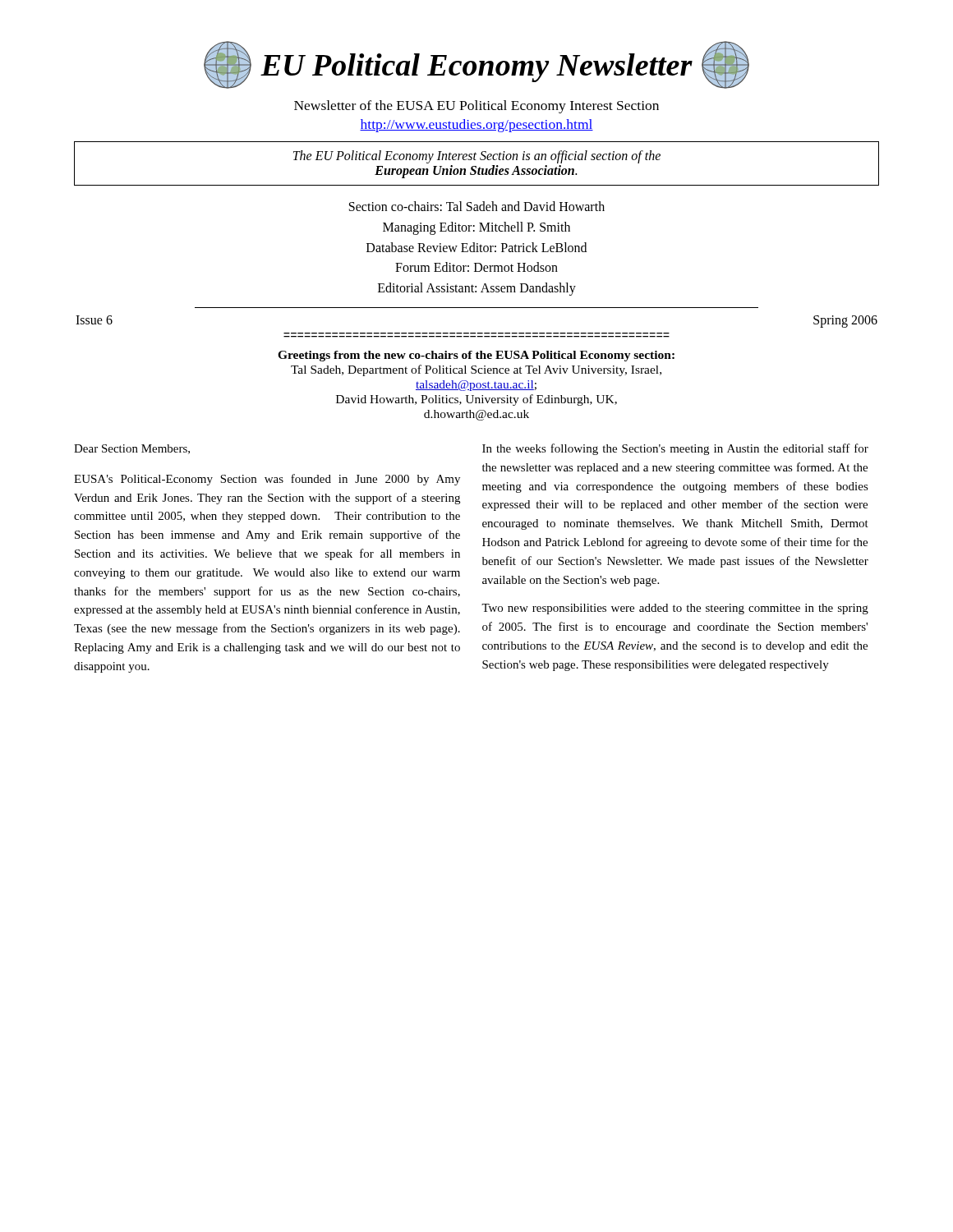The width and height of the screenshot is (953, 1232).
Task: Click on the text block containing "Newsletter of the EUSA EU"
Action: point(476,105)
